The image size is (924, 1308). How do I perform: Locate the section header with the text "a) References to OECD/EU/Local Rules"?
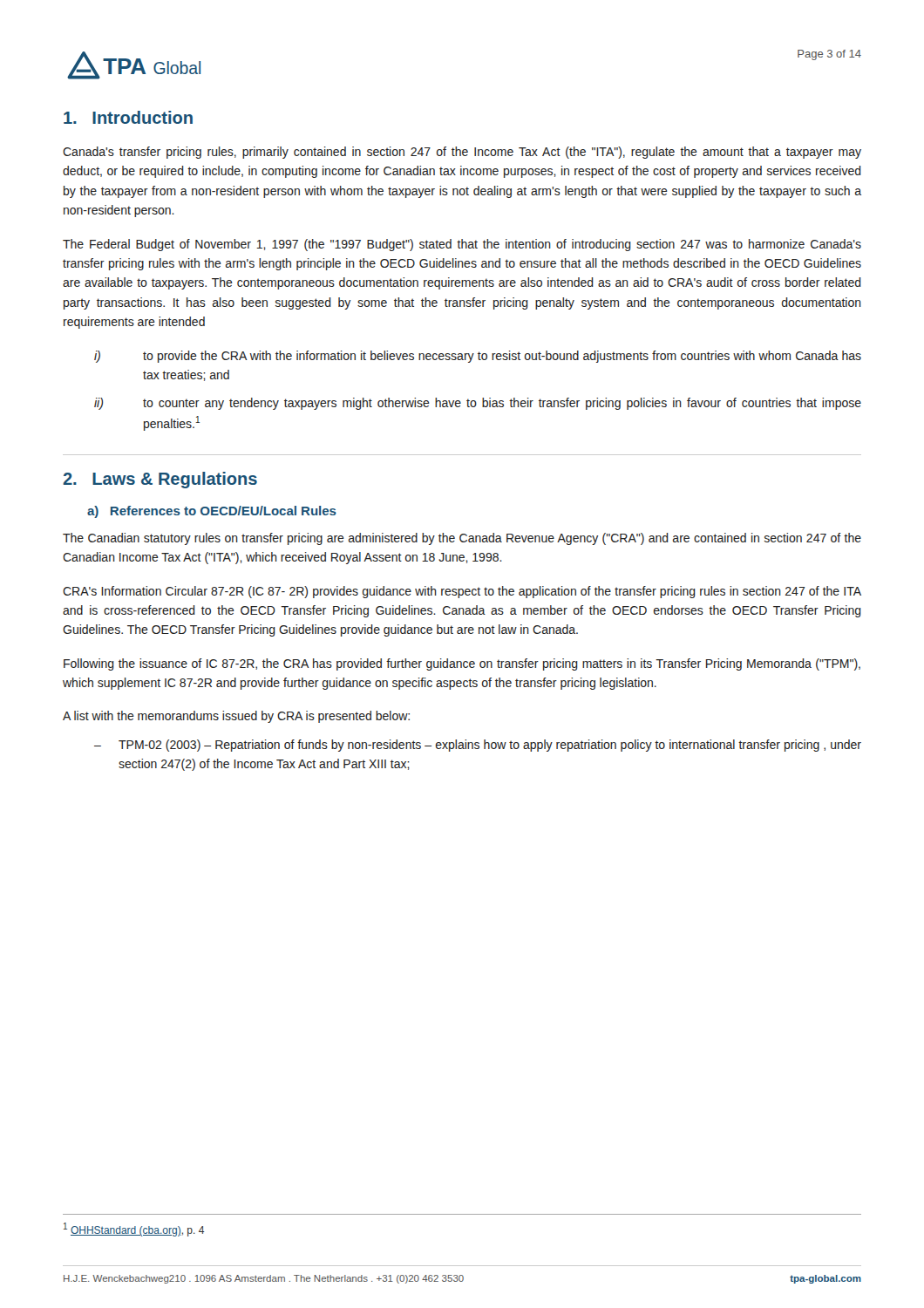pos(212,510)
